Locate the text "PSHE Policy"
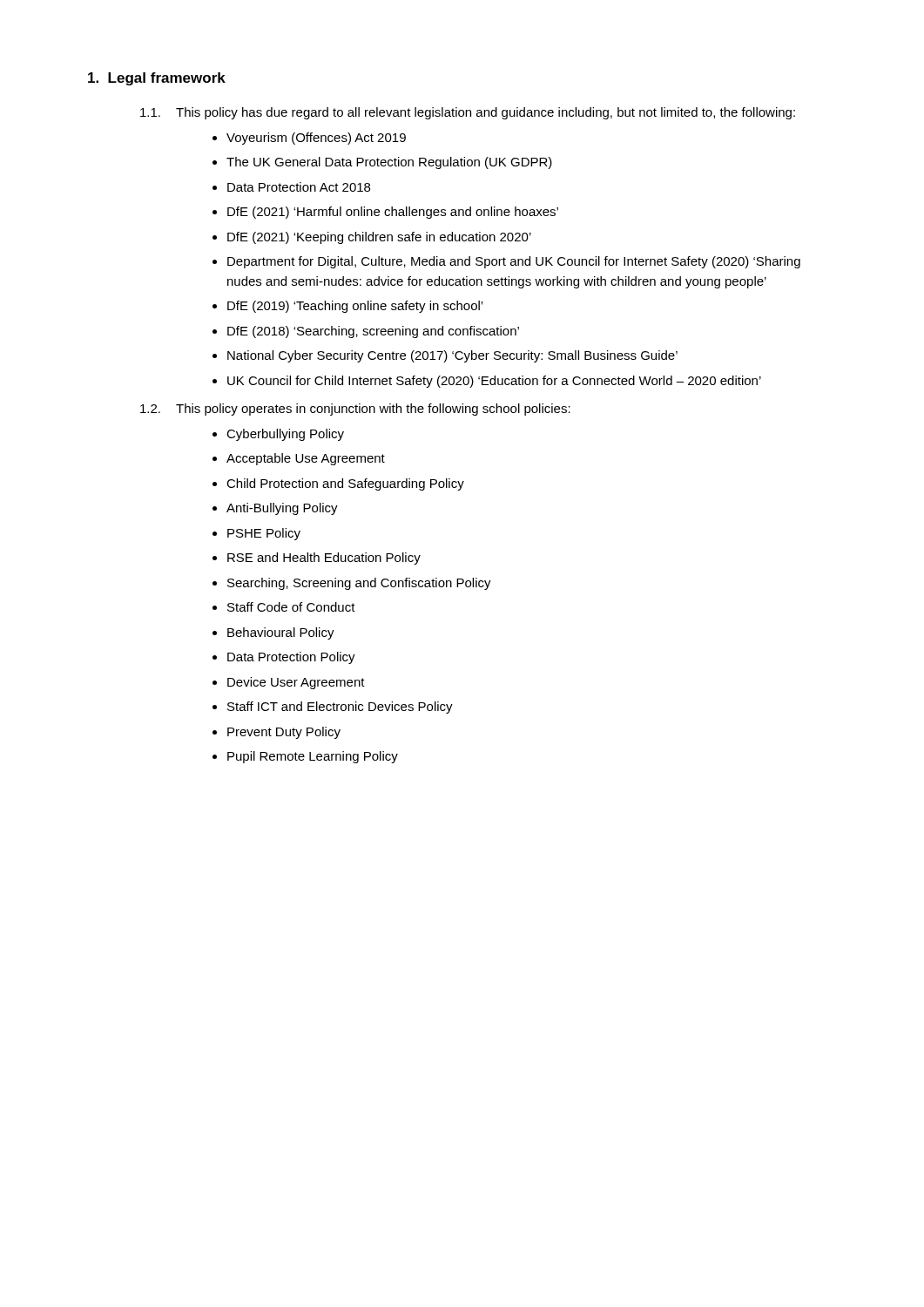The image size is (924, 1307). (x=264, y=534)
